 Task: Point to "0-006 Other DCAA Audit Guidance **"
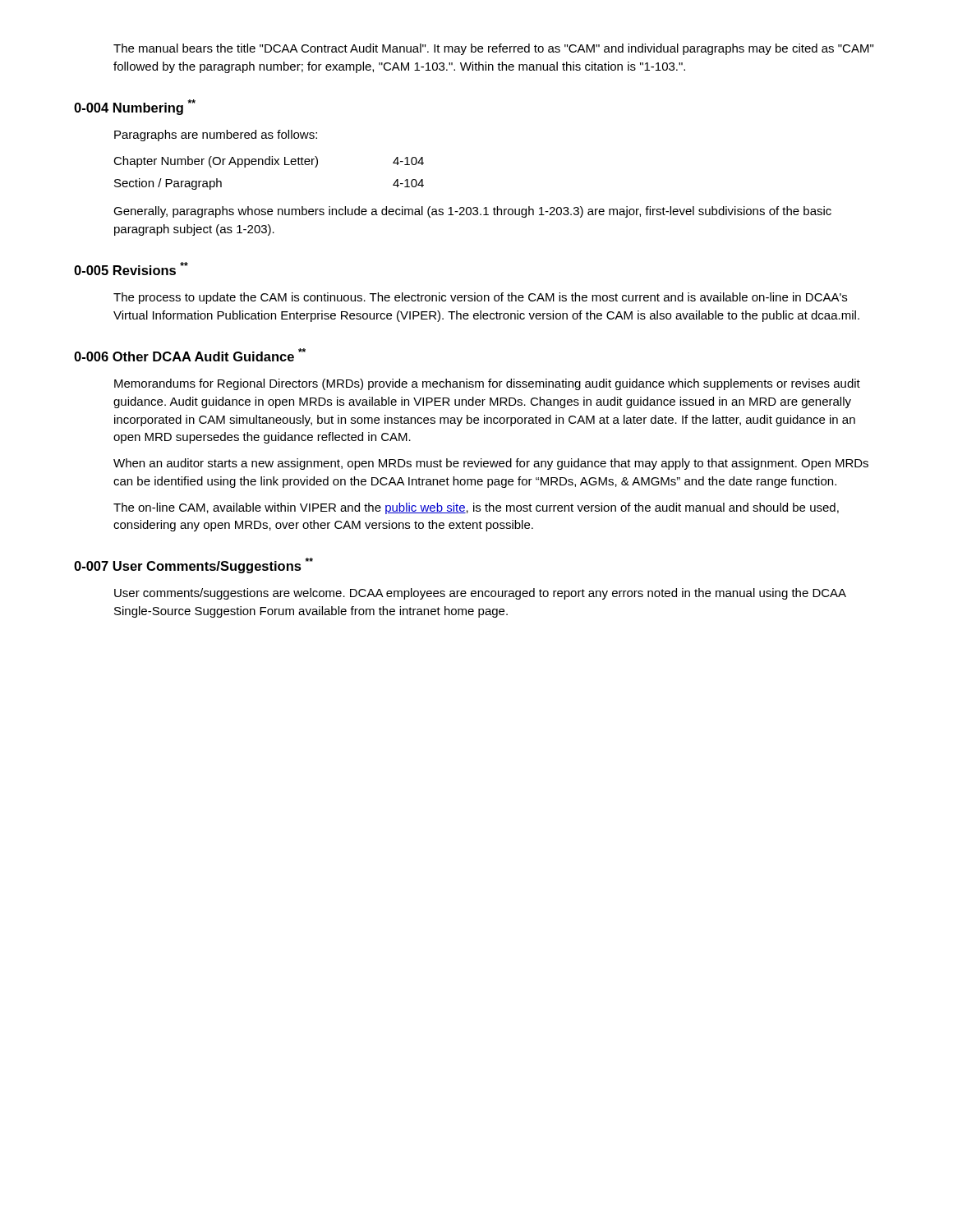(190, 355)
